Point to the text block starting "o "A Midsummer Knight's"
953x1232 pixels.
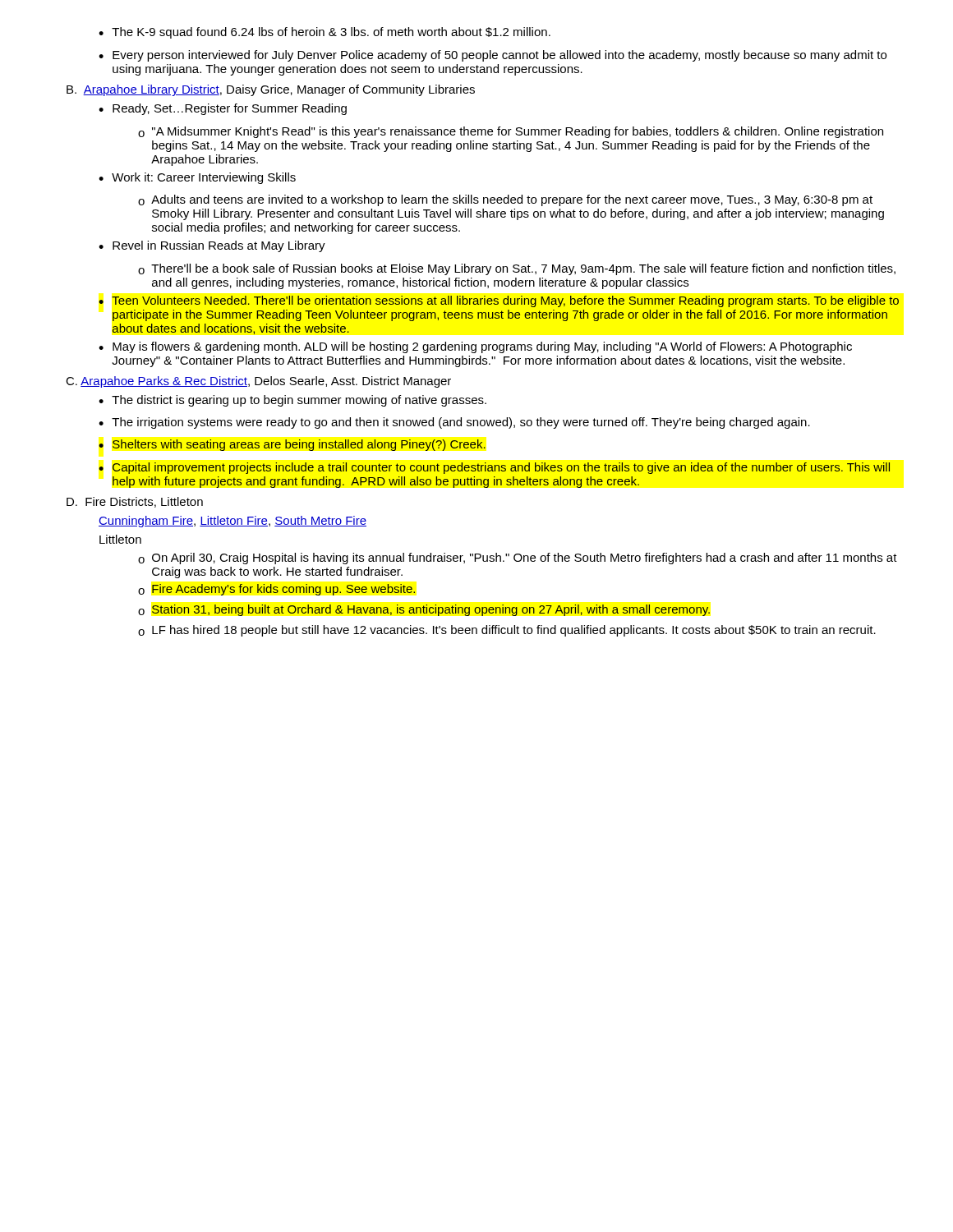(x=521, y=145)
